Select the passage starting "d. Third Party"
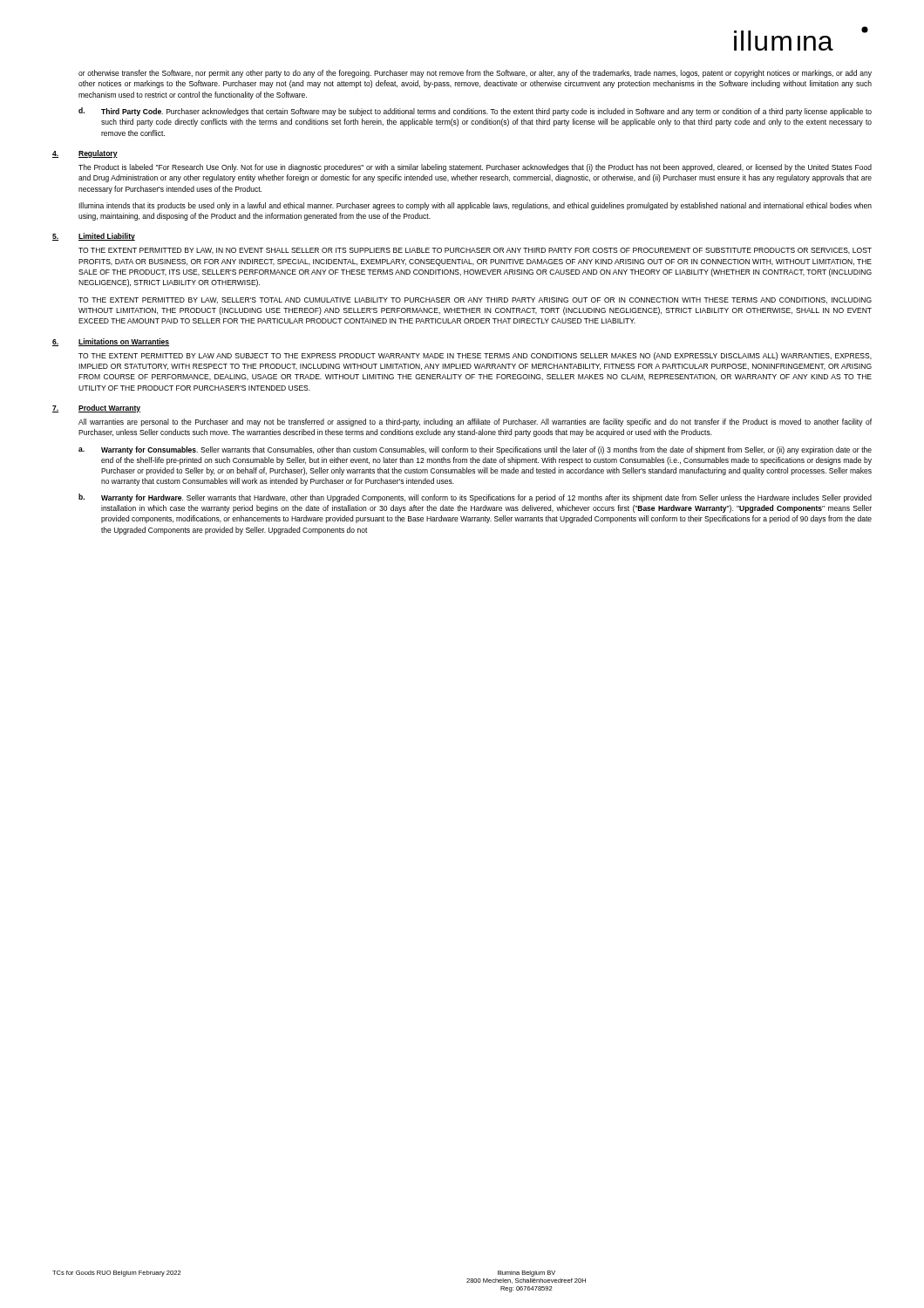This screenshot has width=924, height=1308. (462, 122)
